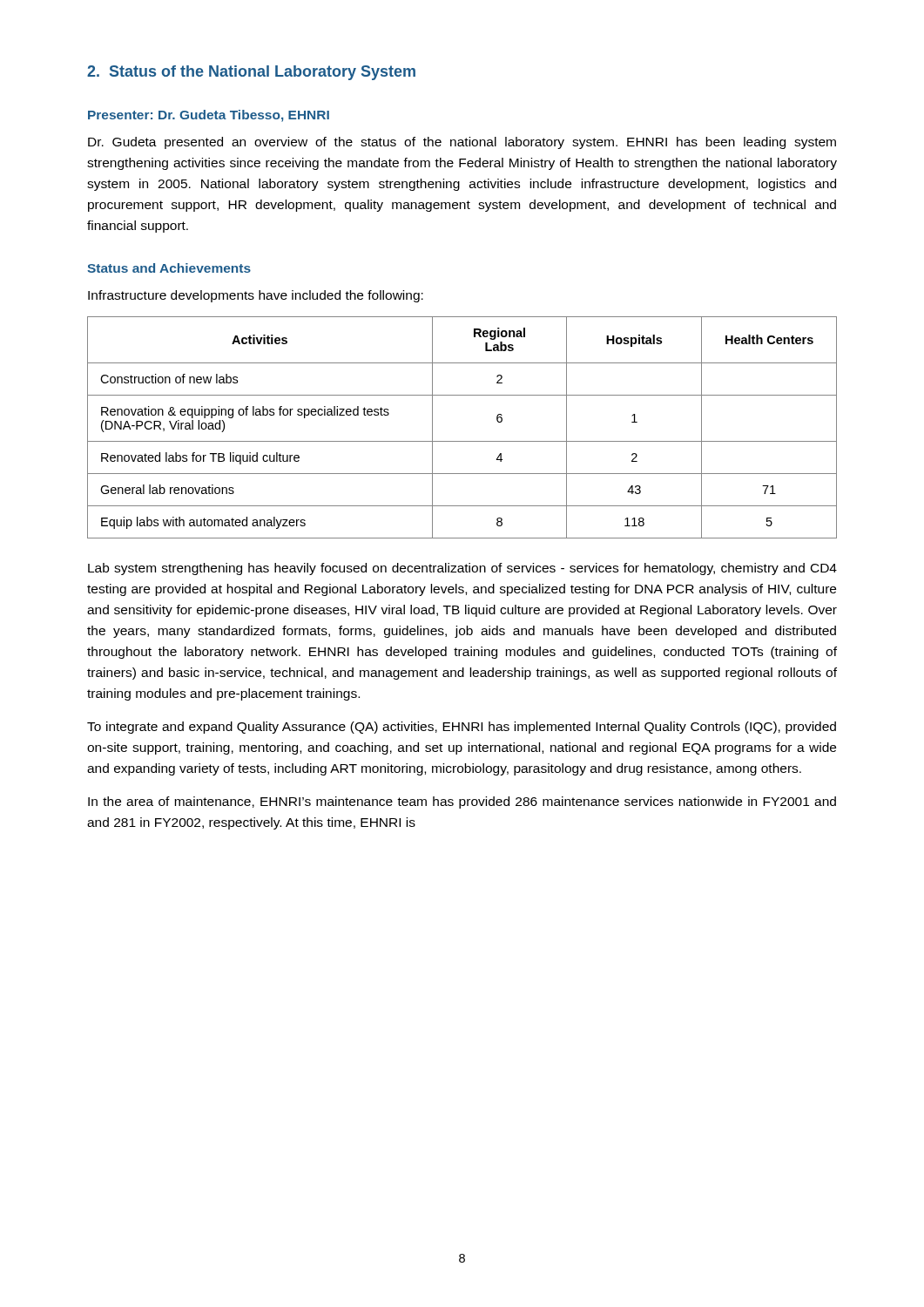Click on the element starting "Dr. Gudeta presented an overview of the"

click(x=462, y=184)
